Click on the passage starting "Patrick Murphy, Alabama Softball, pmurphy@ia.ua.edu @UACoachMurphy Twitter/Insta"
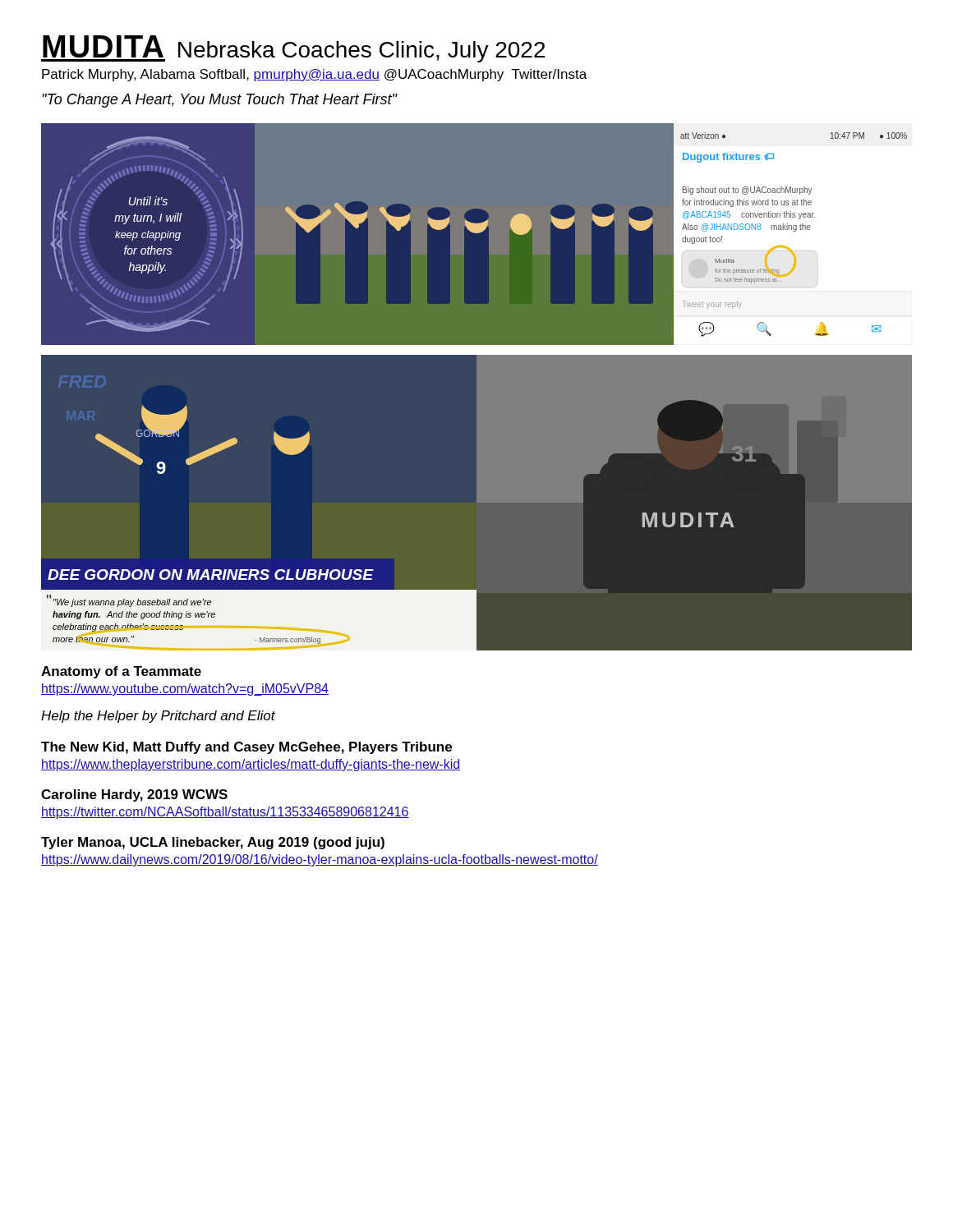Screen dimensions: 1232x953 314,74
